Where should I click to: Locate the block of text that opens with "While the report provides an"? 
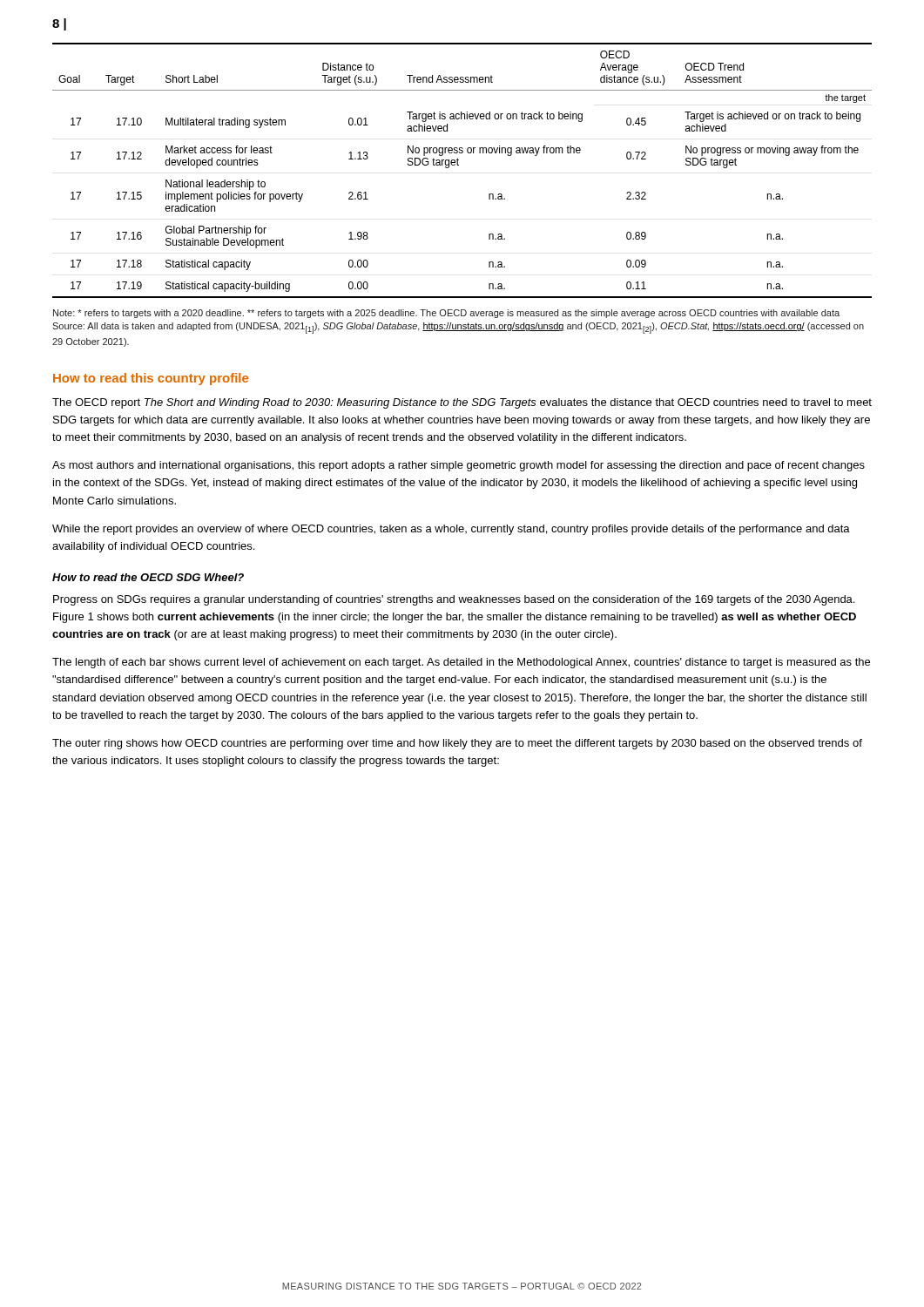tap(451, 537)
